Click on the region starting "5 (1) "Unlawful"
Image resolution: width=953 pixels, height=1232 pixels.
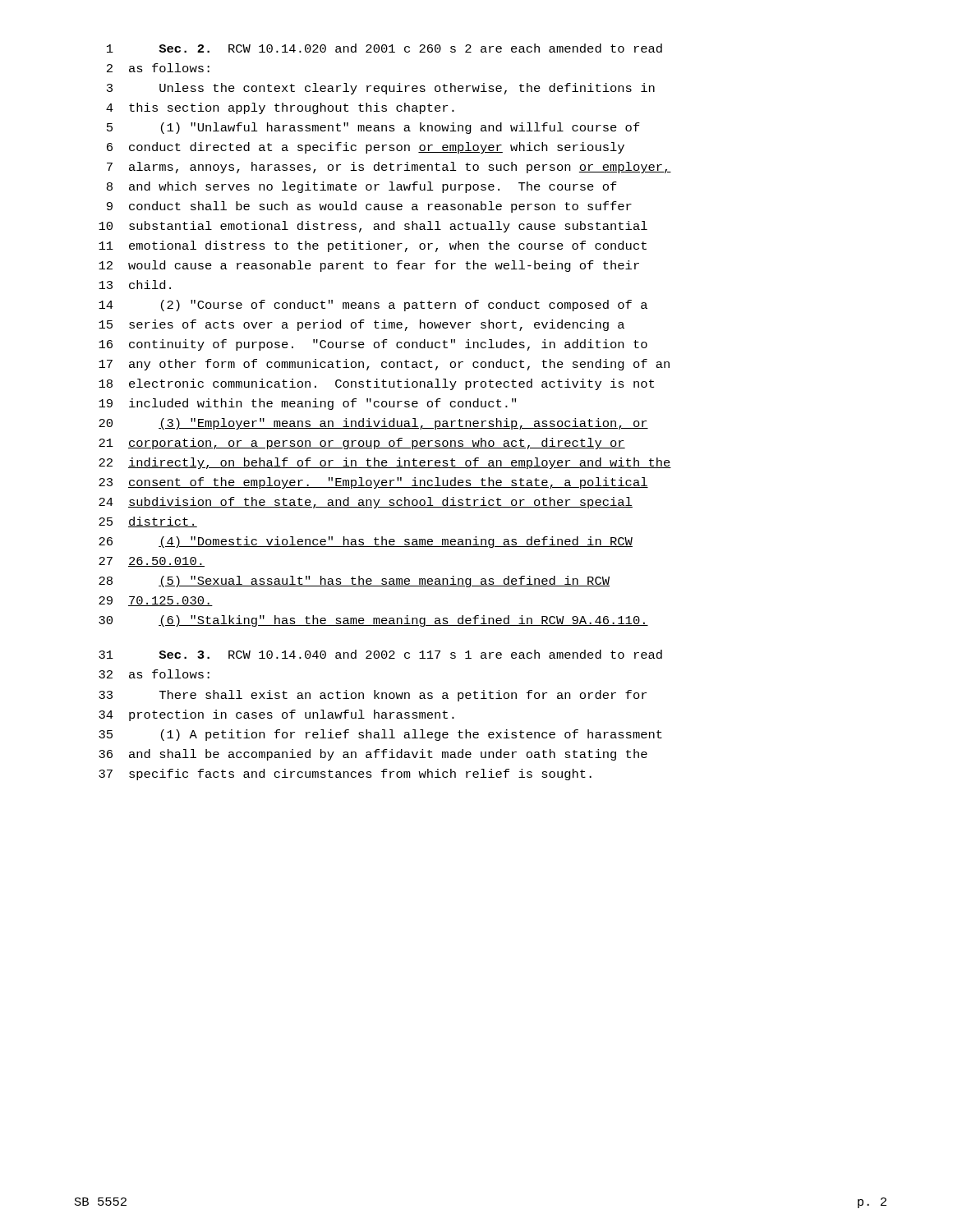(x=481, y=128)
